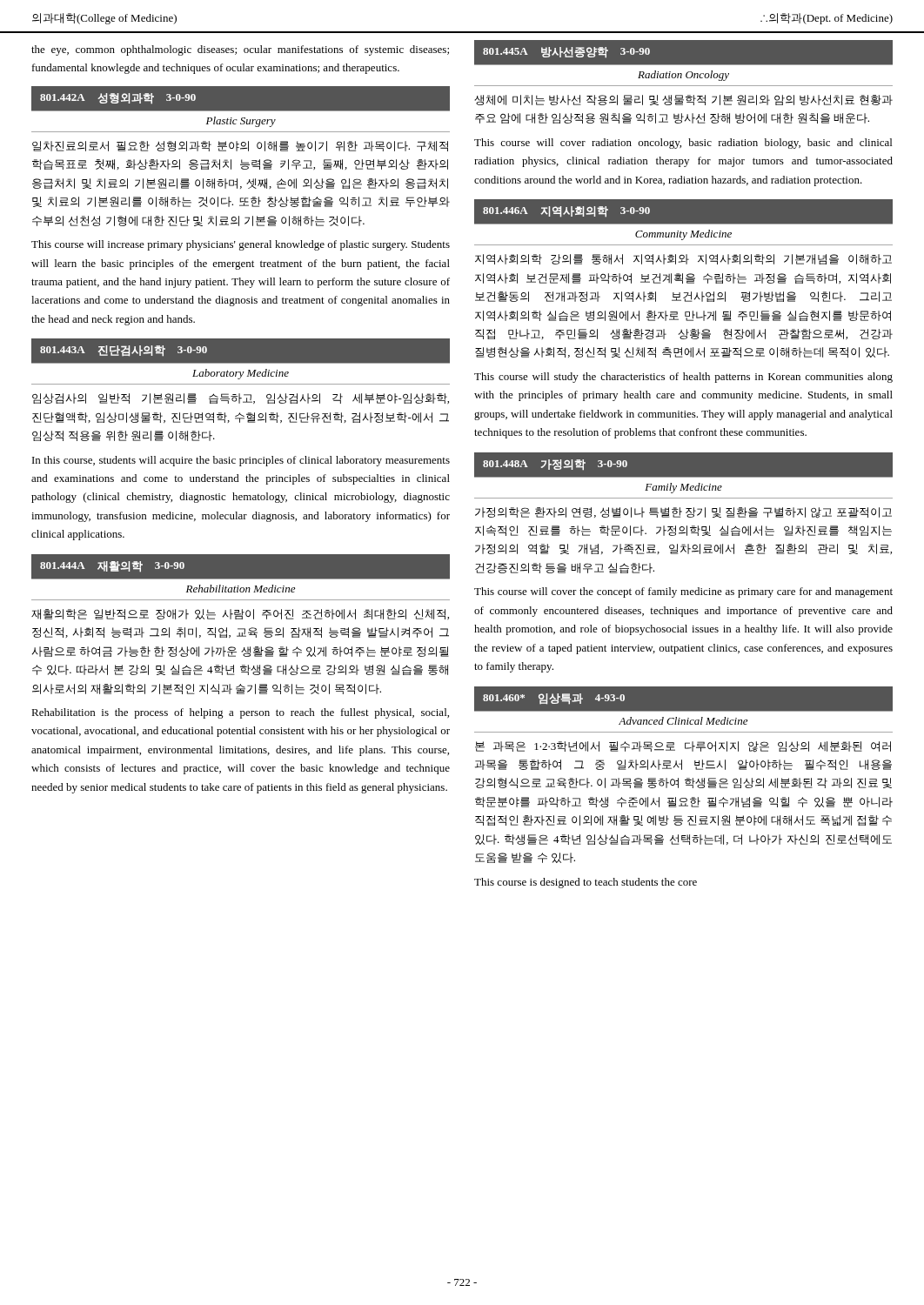Click on the region starting "This course will increase primary physicians' general knowledge"
The width and height of the screenshot is (924, 1305).
tap(241, 281)
